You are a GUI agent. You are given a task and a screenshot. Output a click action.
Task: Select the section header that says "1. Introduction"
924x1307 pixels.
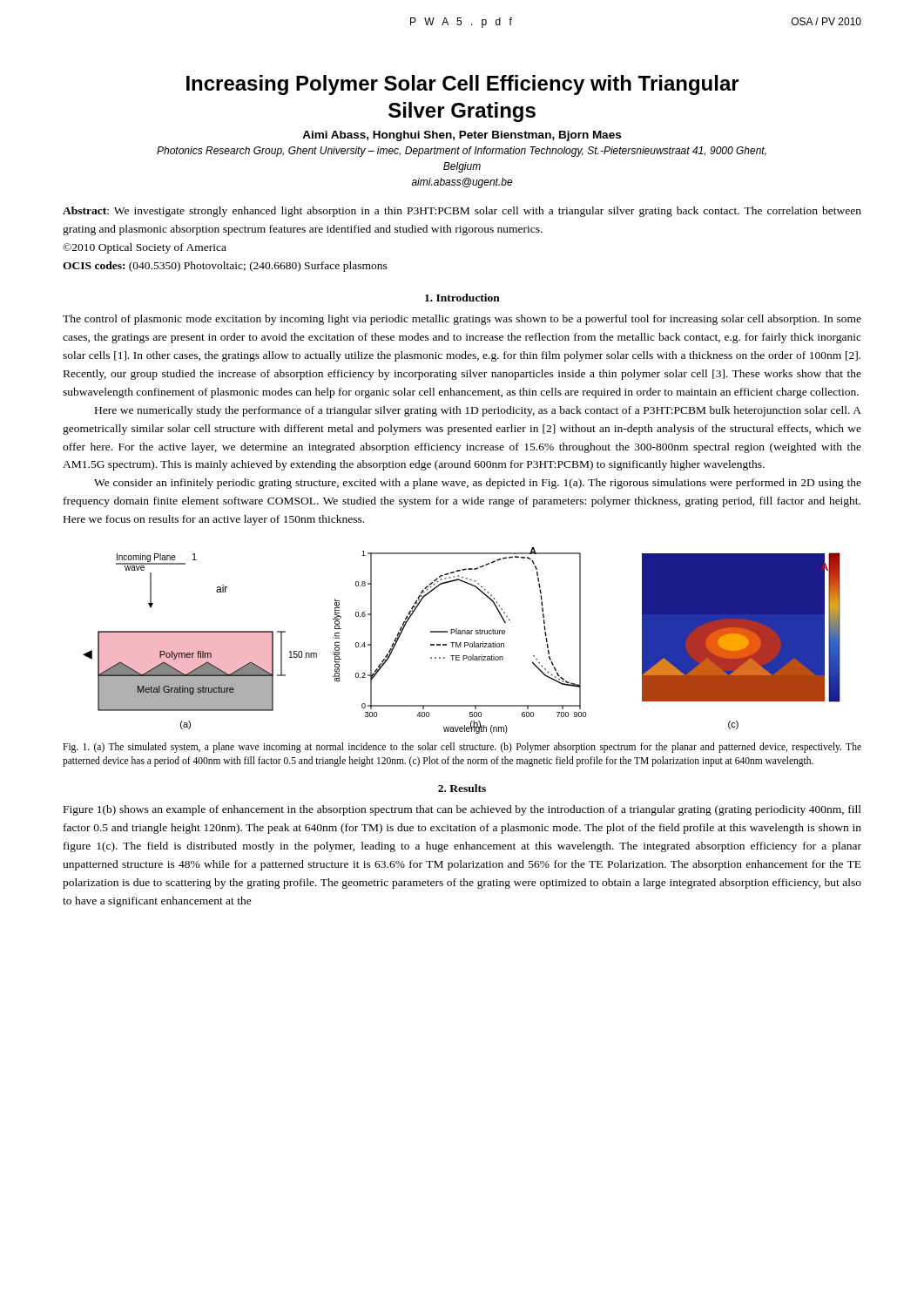click(462, 298)
